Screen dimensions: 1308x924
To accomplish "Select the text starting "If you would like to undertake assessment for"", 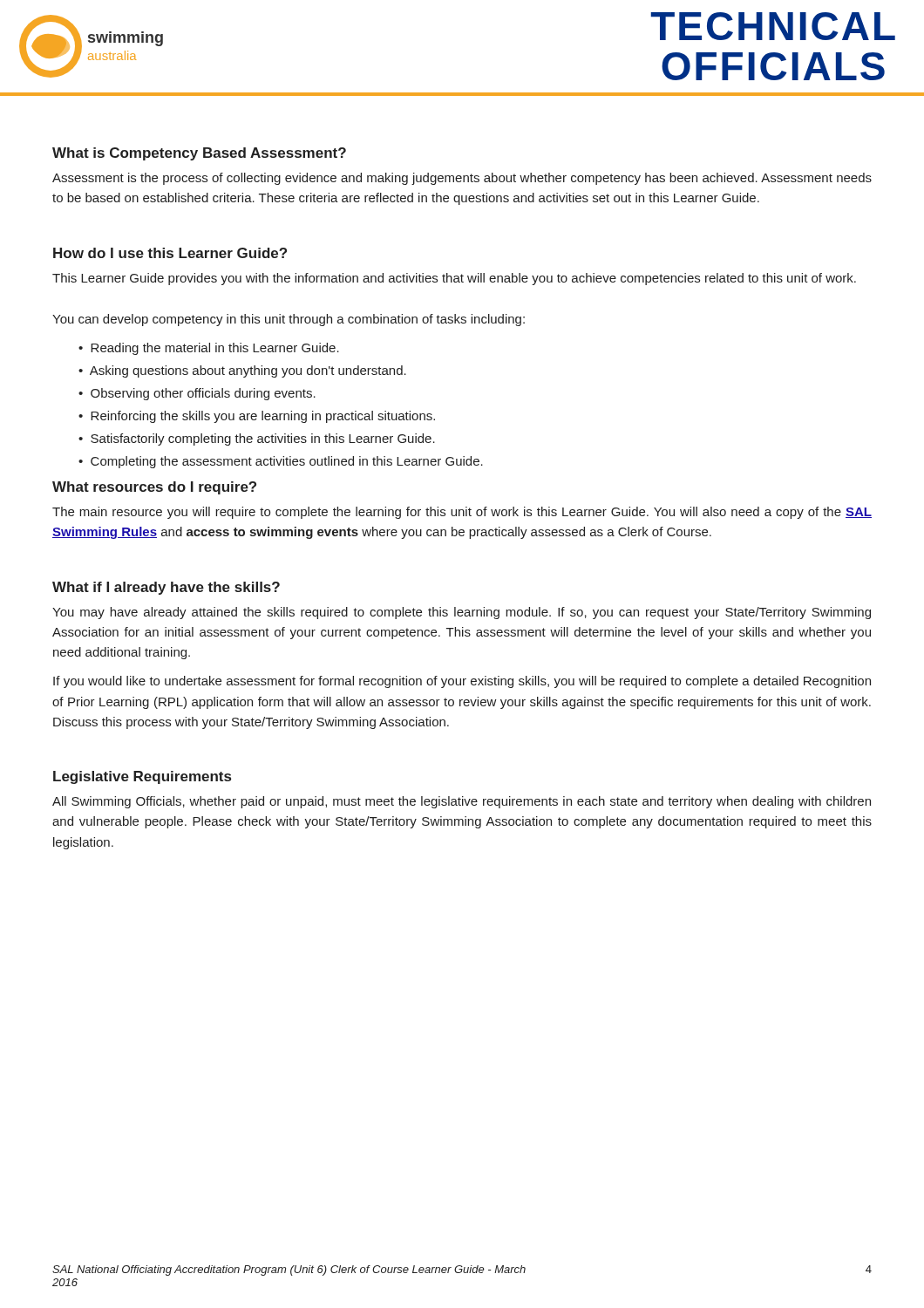I will click(462, 701).
